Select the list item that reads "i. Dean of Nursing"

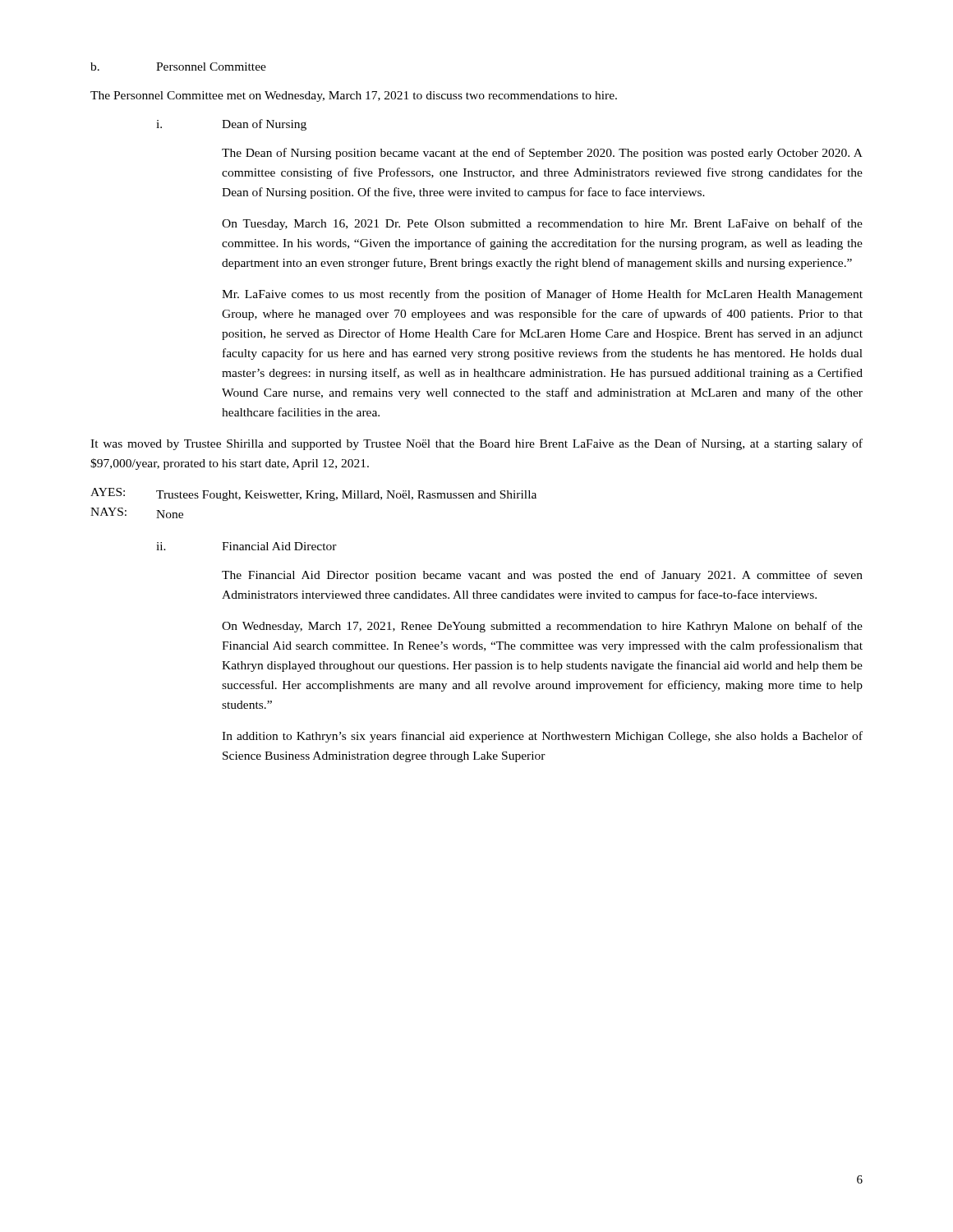[x=231, y=124]
